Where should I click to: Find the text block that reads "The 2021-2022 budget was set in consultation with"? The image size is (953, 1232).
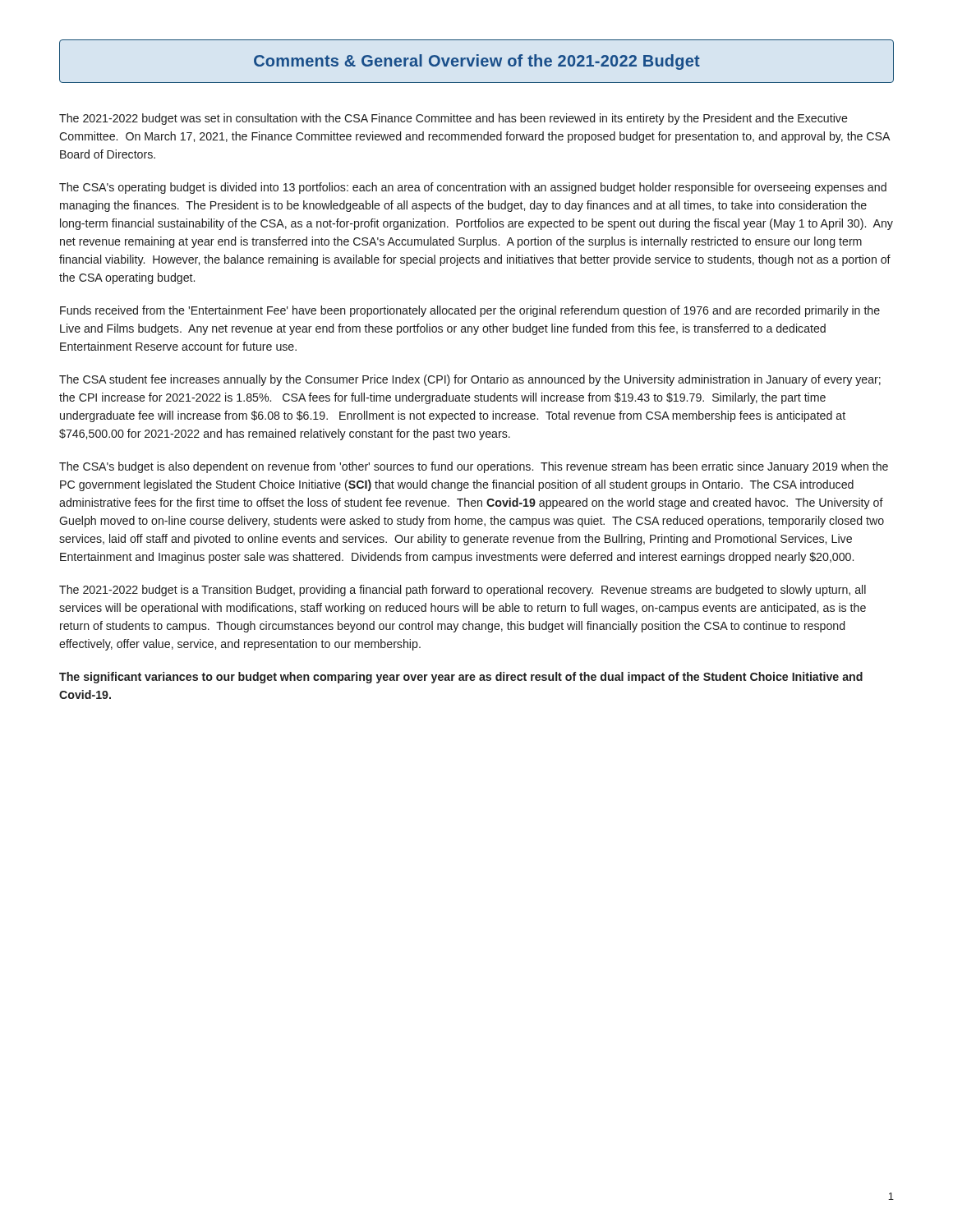pos(474,136)
